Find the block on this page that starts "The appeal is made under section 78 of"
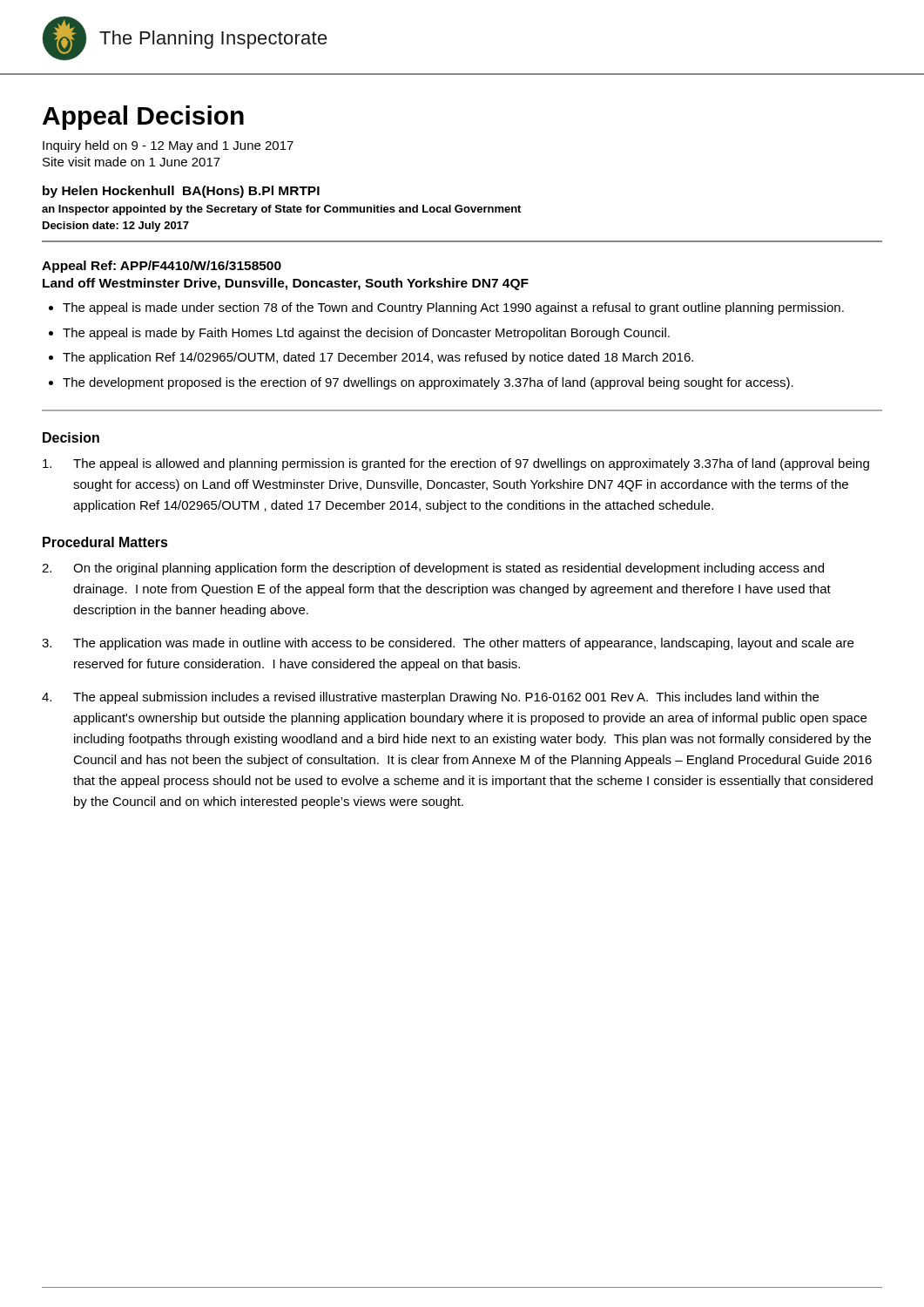Screen dimensions: 1307x924 click(x=454, y=307)
